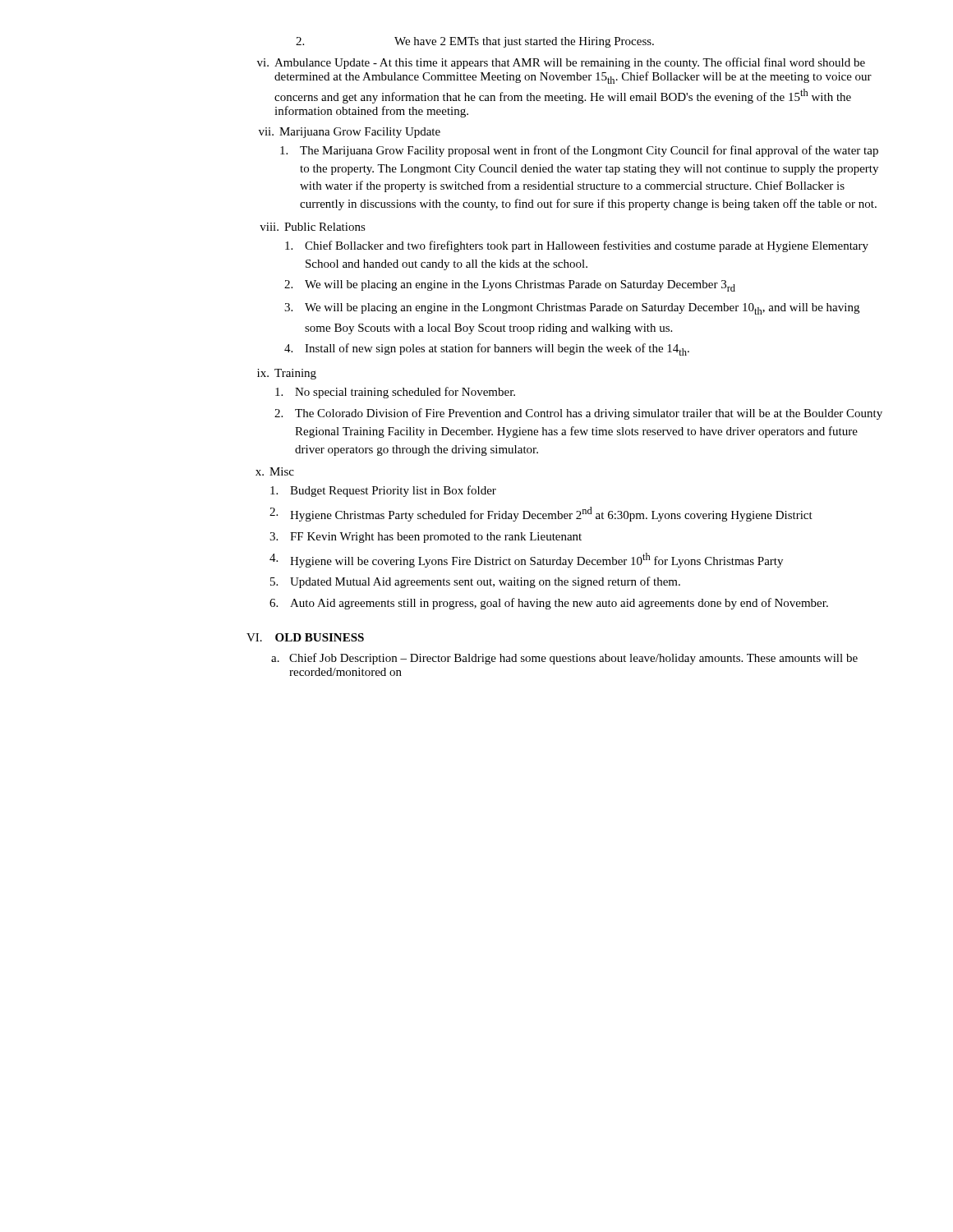Screen dimensions: 1232x953
Task: Point to the passage starting "vi. Ambulance Update - At this time"
Action: [567, 87]
